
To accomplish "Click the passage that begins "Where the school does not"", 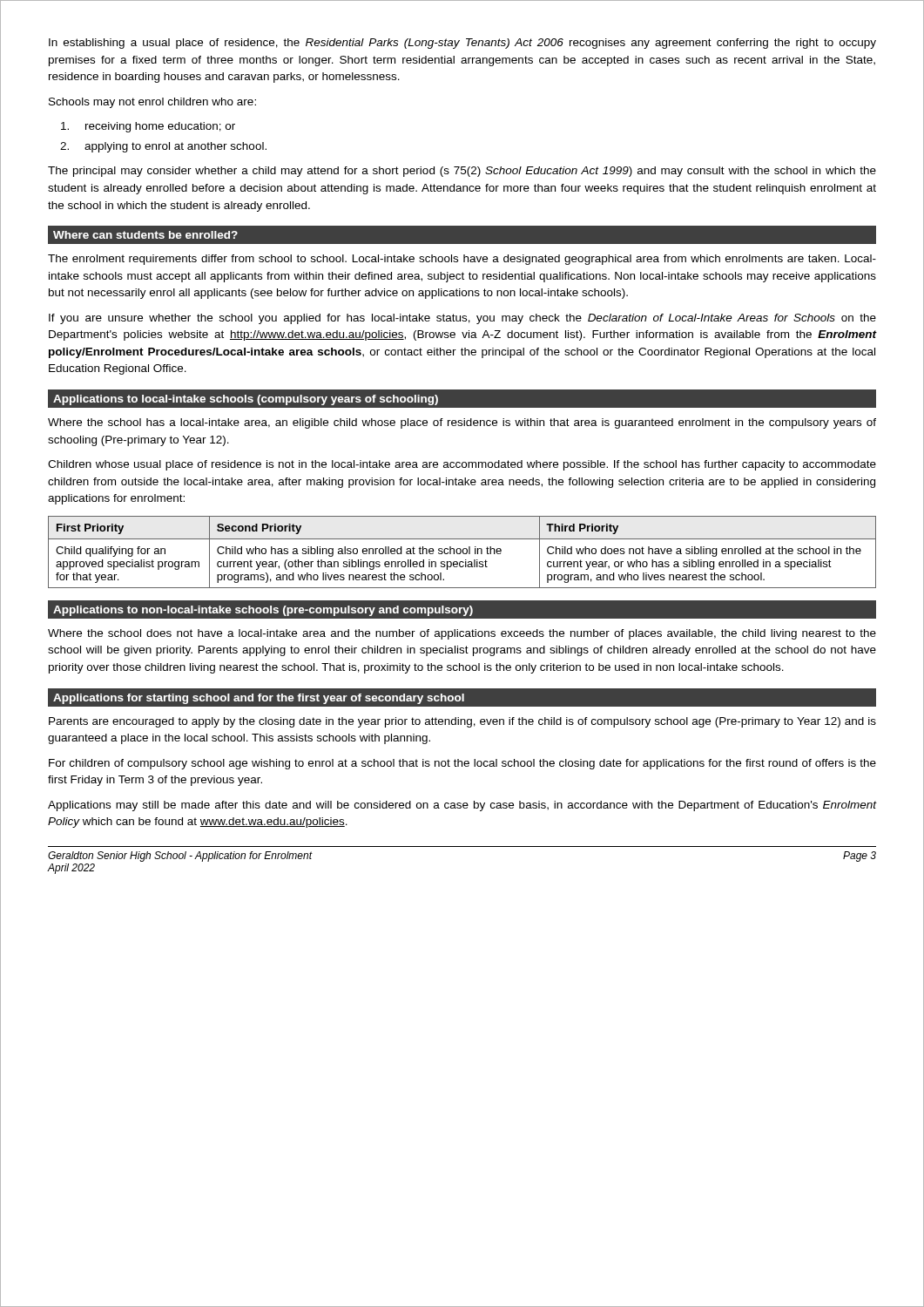I will point(462,650).
